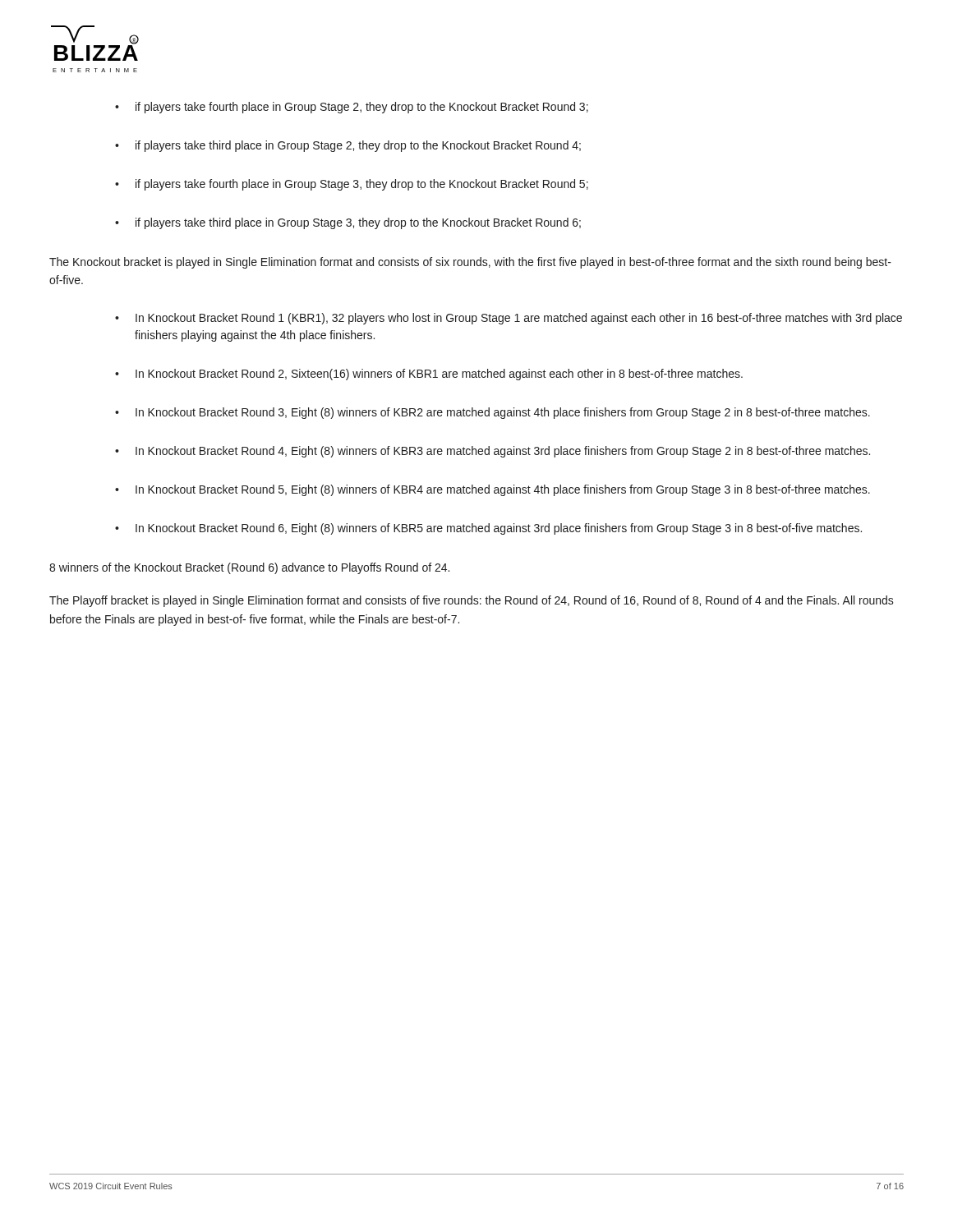Navigate to the passage starting "The Playoff bracket is played"

(x=471, y=610)
